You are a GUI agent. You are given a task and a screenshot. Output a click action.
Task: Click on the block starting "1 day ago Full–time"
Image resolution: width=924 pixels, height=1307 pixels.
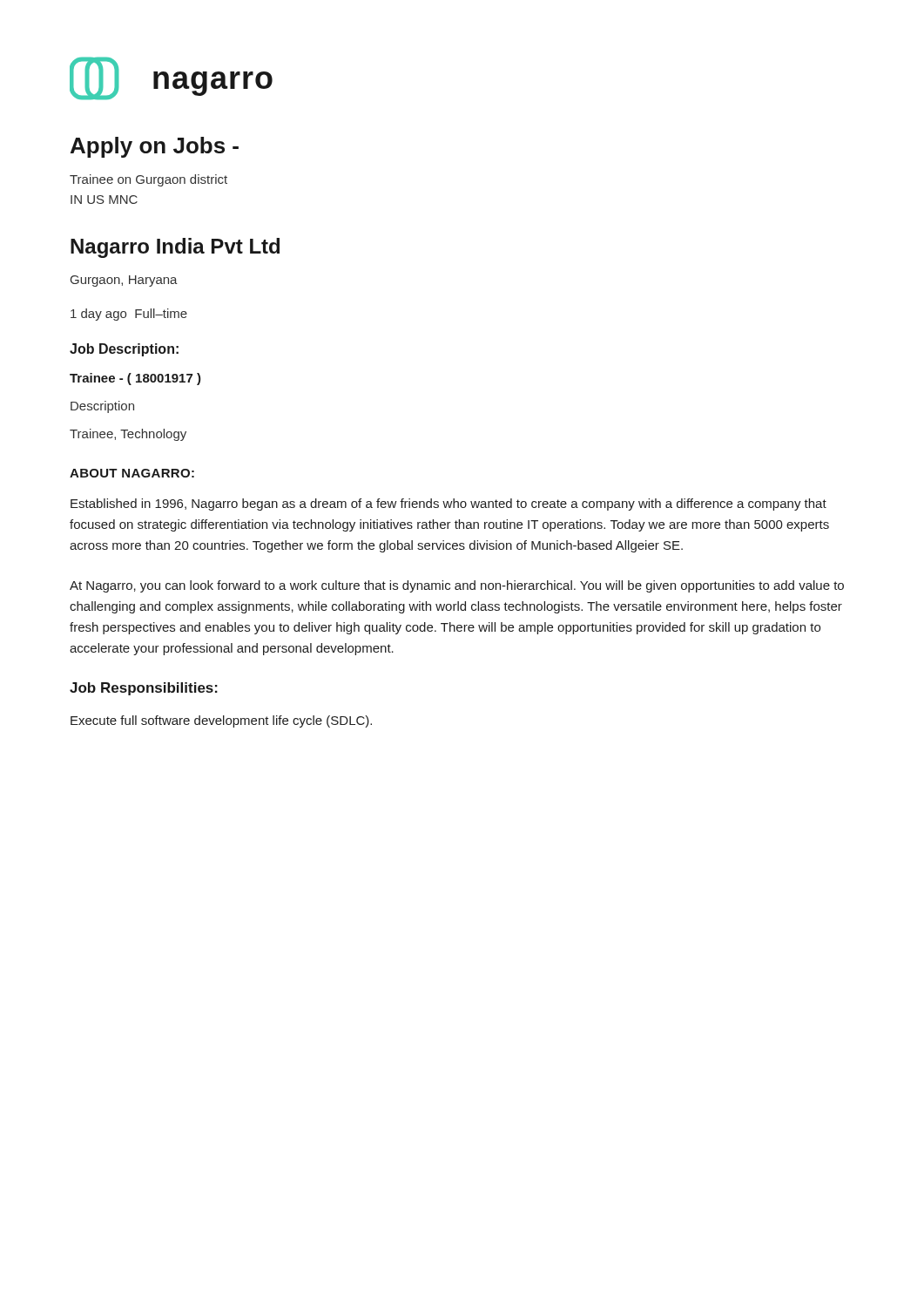click(x=129, y=315)
